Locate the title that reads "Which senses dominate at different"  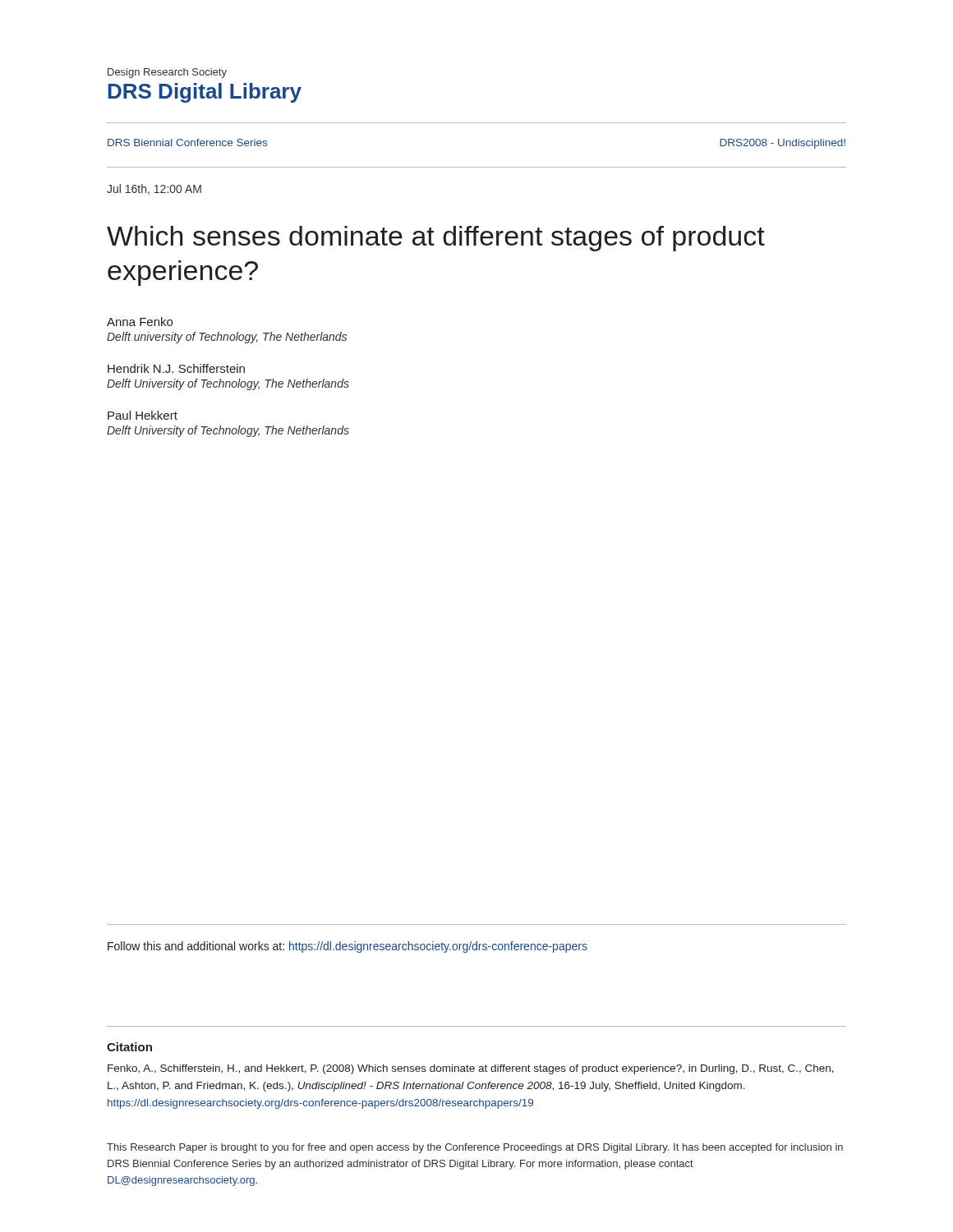436,253
